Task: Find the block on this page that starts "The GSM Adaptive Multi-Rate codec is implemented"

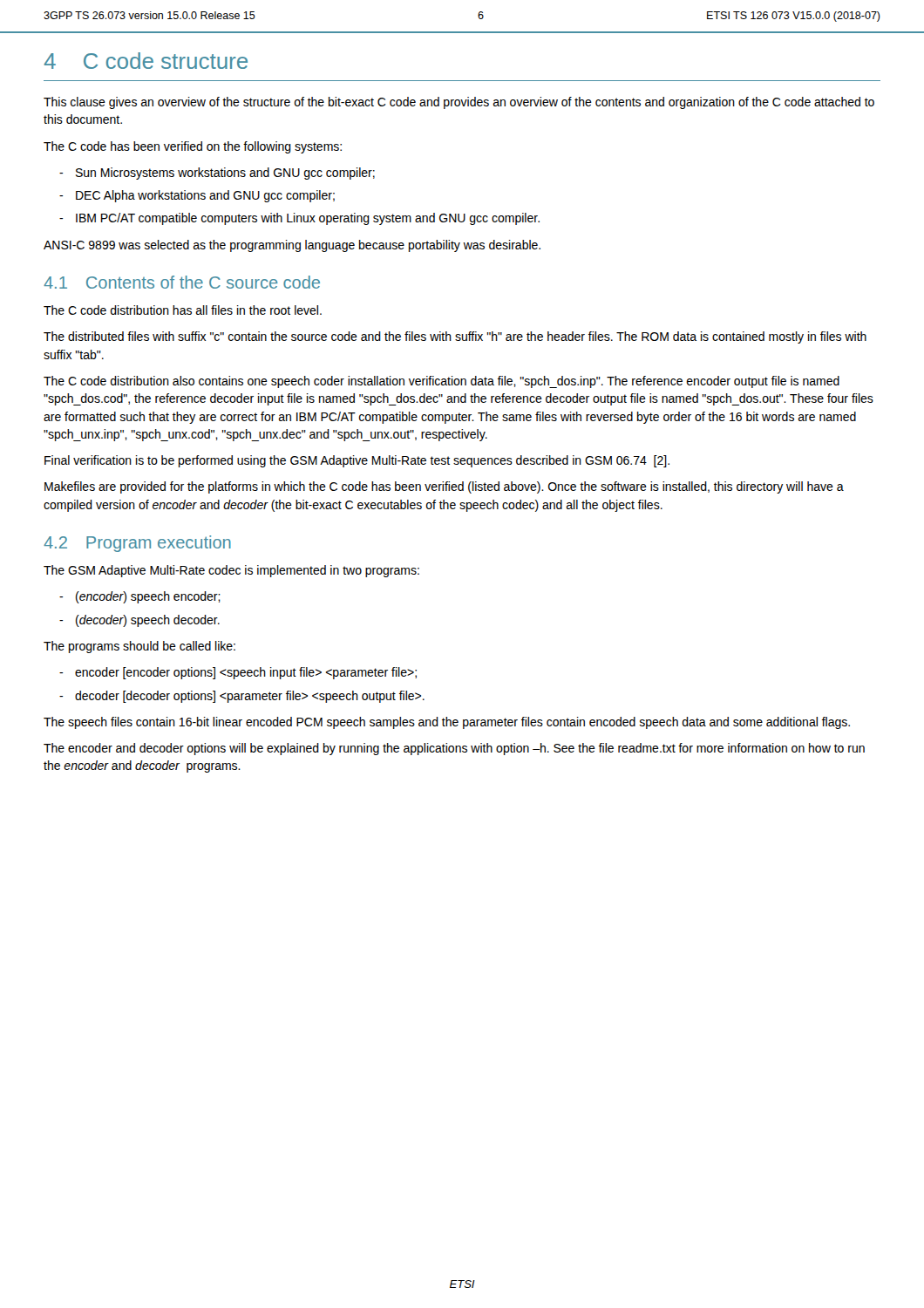Action: (231, 571)
